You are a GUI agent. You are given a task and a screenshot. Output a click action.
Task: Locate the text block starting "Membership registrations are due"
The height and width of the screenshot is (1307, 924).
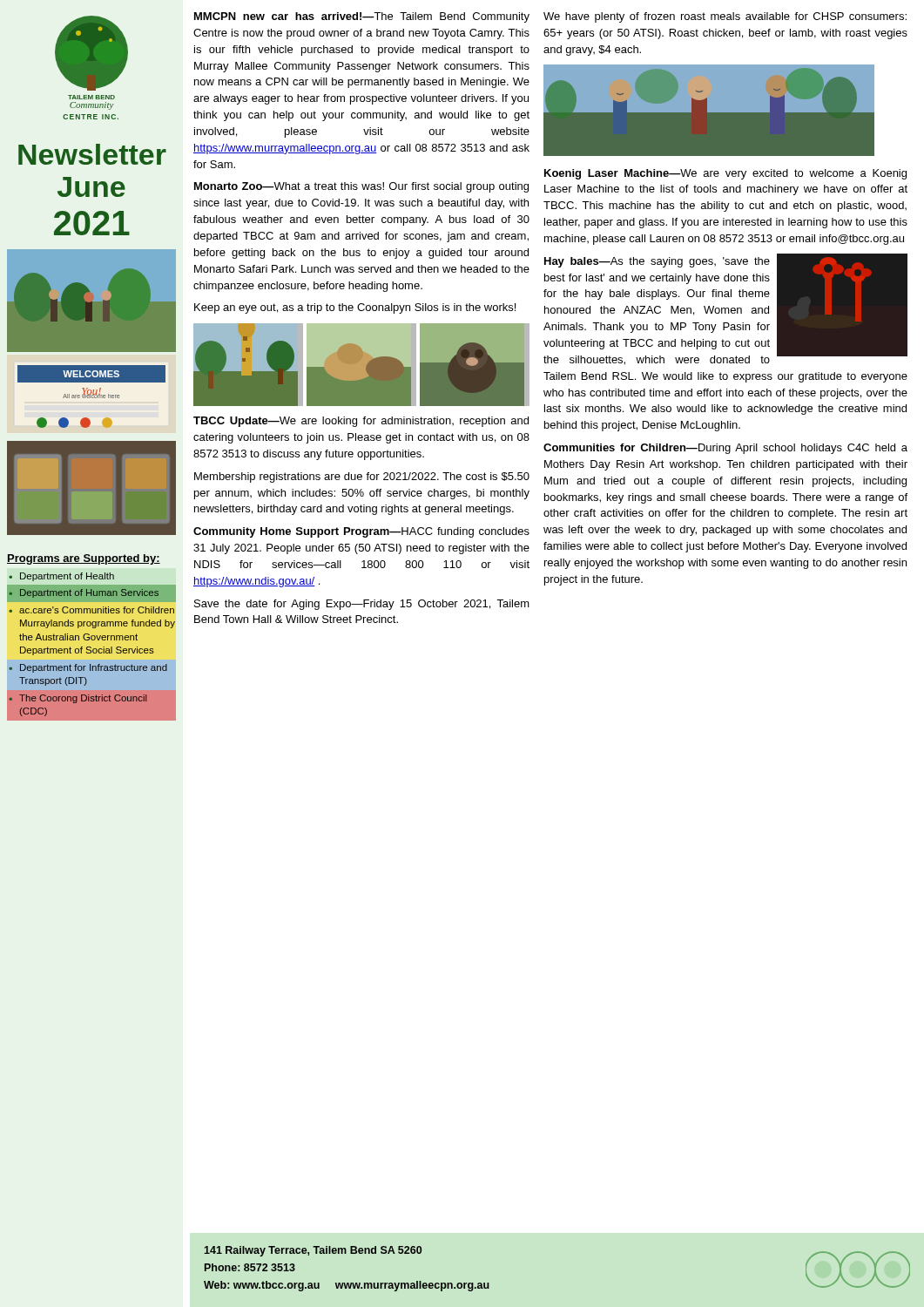pyautogui.click(x=361, y=493)
